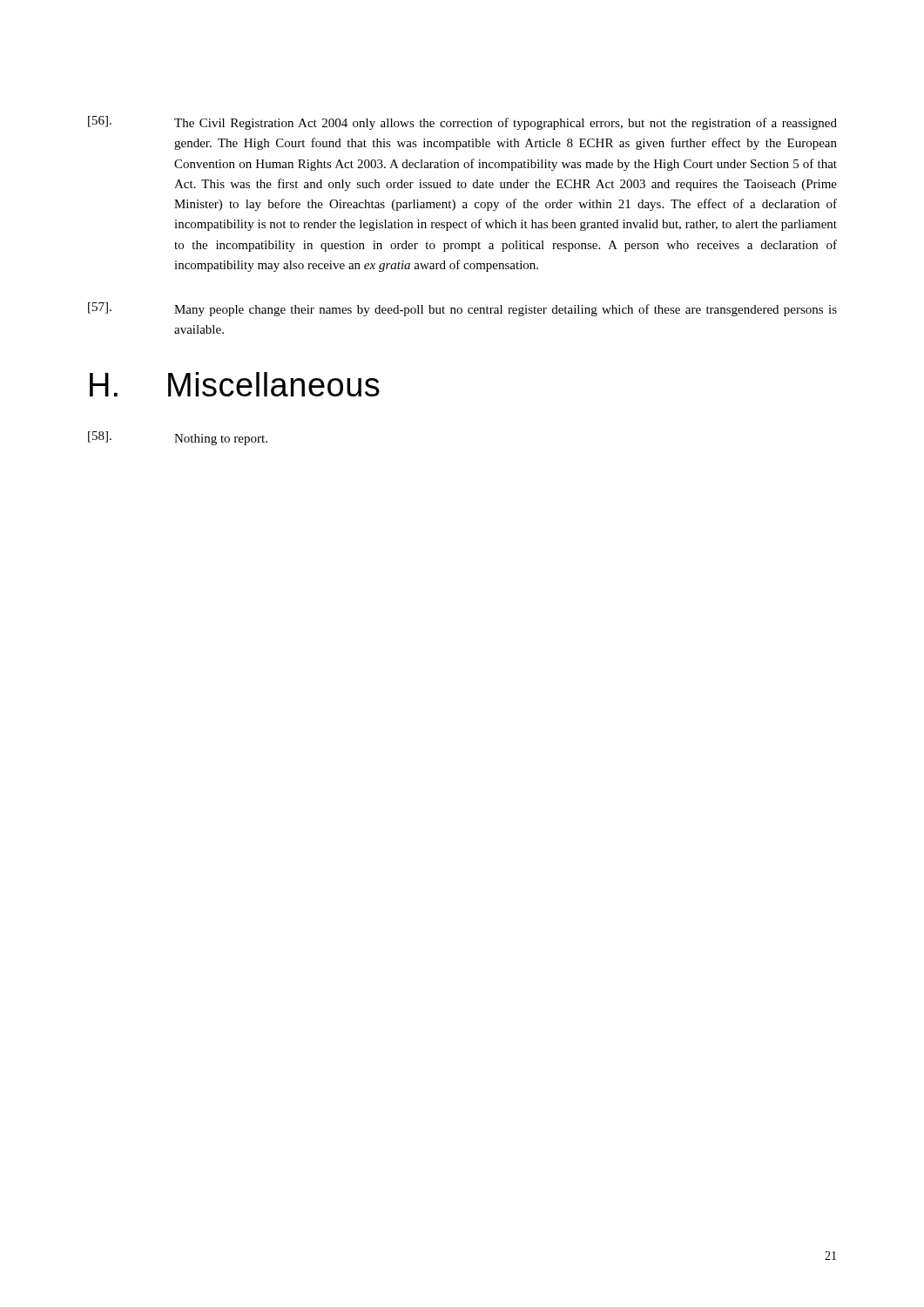Locate the element starting "[56]. The Civil Registration Act 2004 only"

(462, 194)
